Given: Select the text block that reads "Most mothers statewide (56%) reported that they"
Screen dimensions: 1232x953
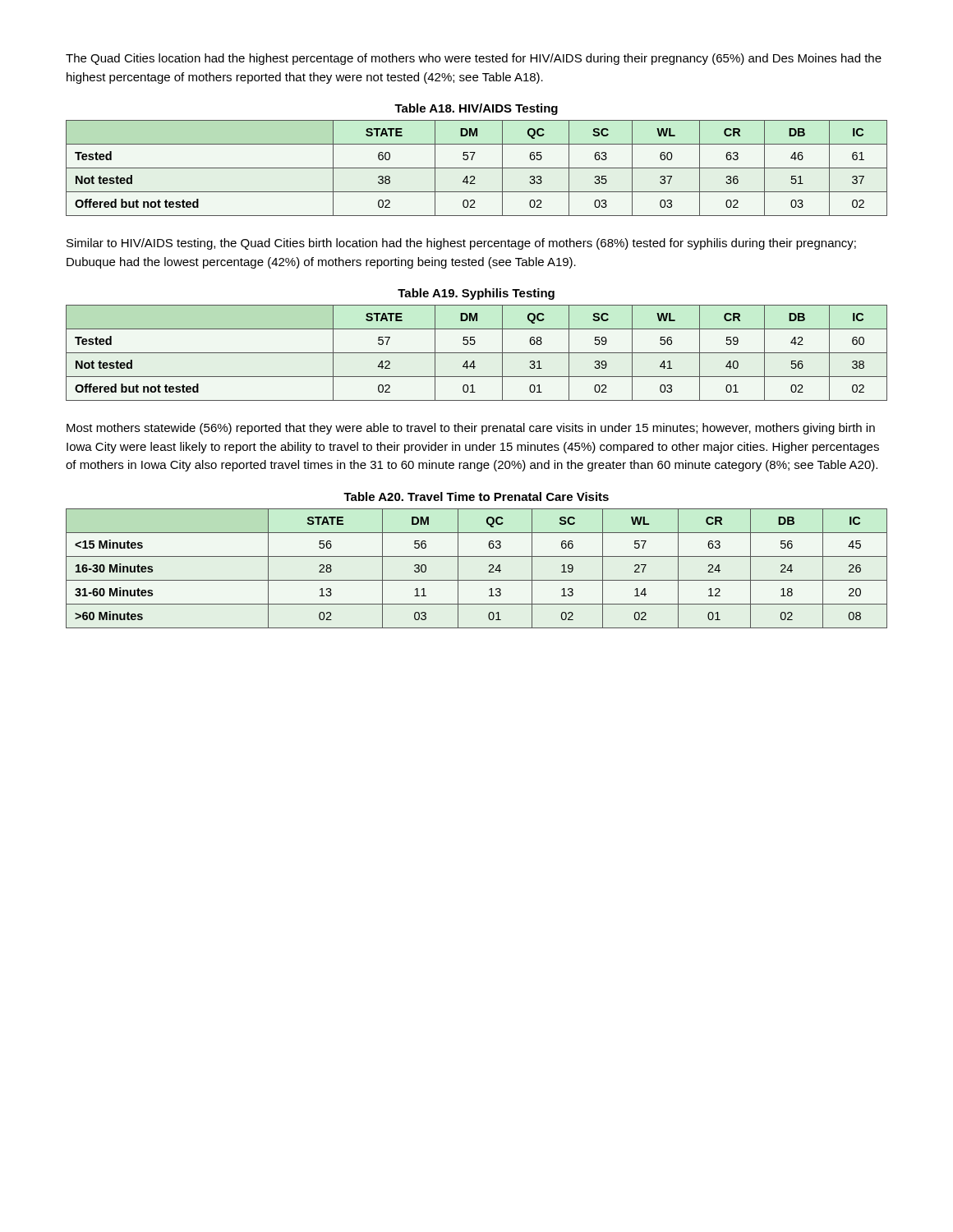Looking at the screenshot, I should click(x=473, y=446).
